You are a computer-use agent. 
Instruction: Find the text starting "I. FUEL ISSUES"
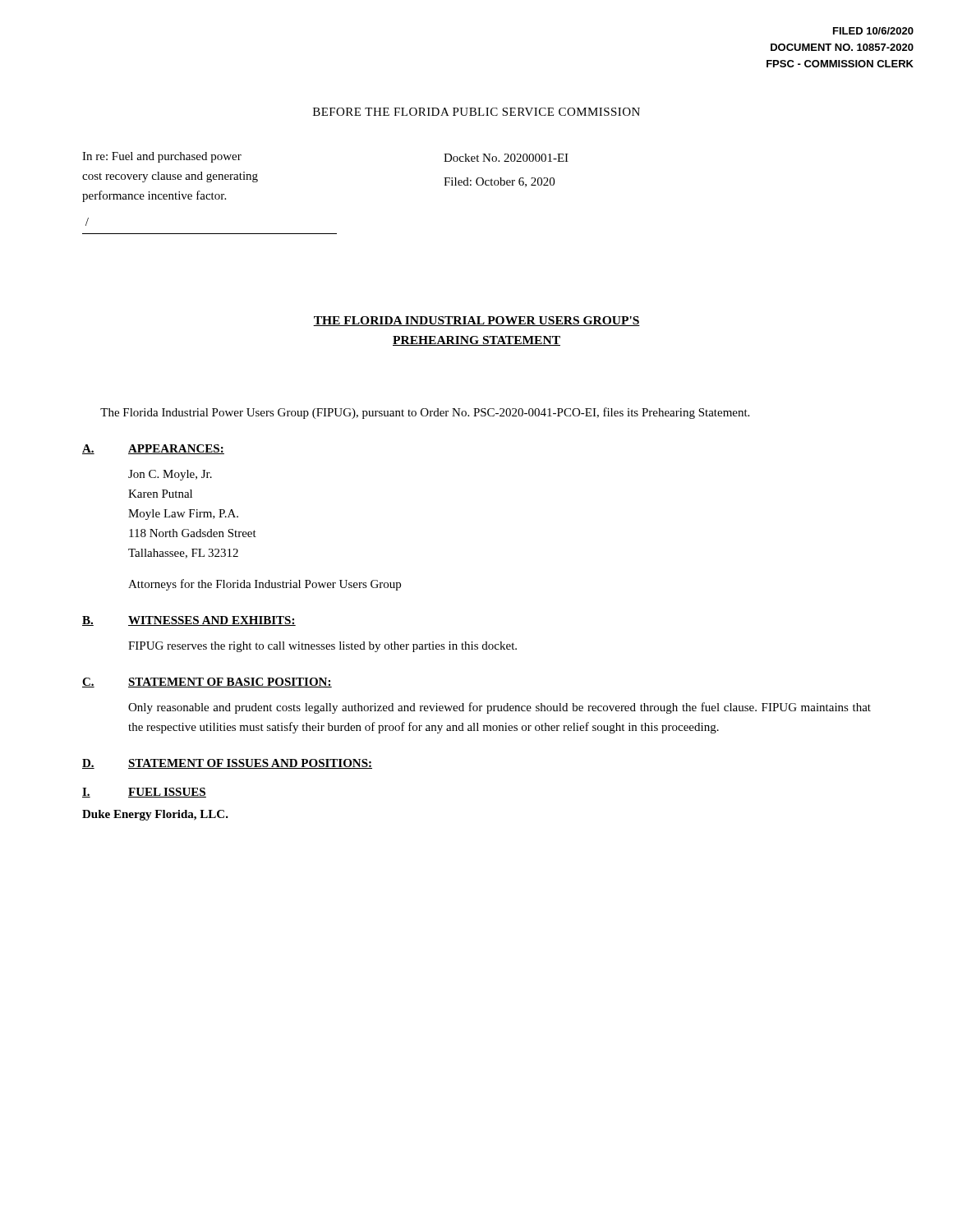144,792
